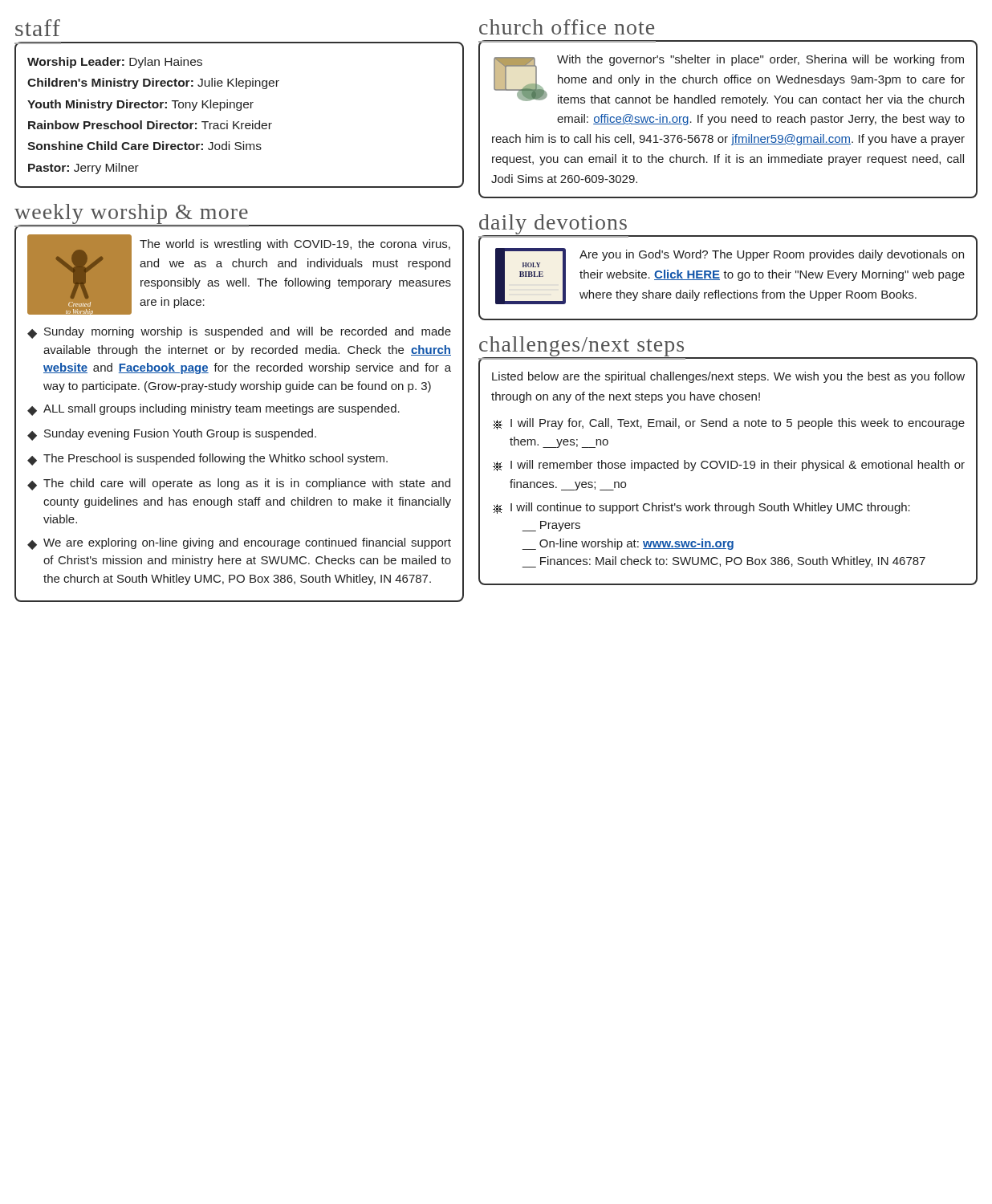Image resolution: width=992 pixels, height=1204 pixels.
Task: Find the text block starting "weekly worship & more"
Action: (x=132, y=212)
